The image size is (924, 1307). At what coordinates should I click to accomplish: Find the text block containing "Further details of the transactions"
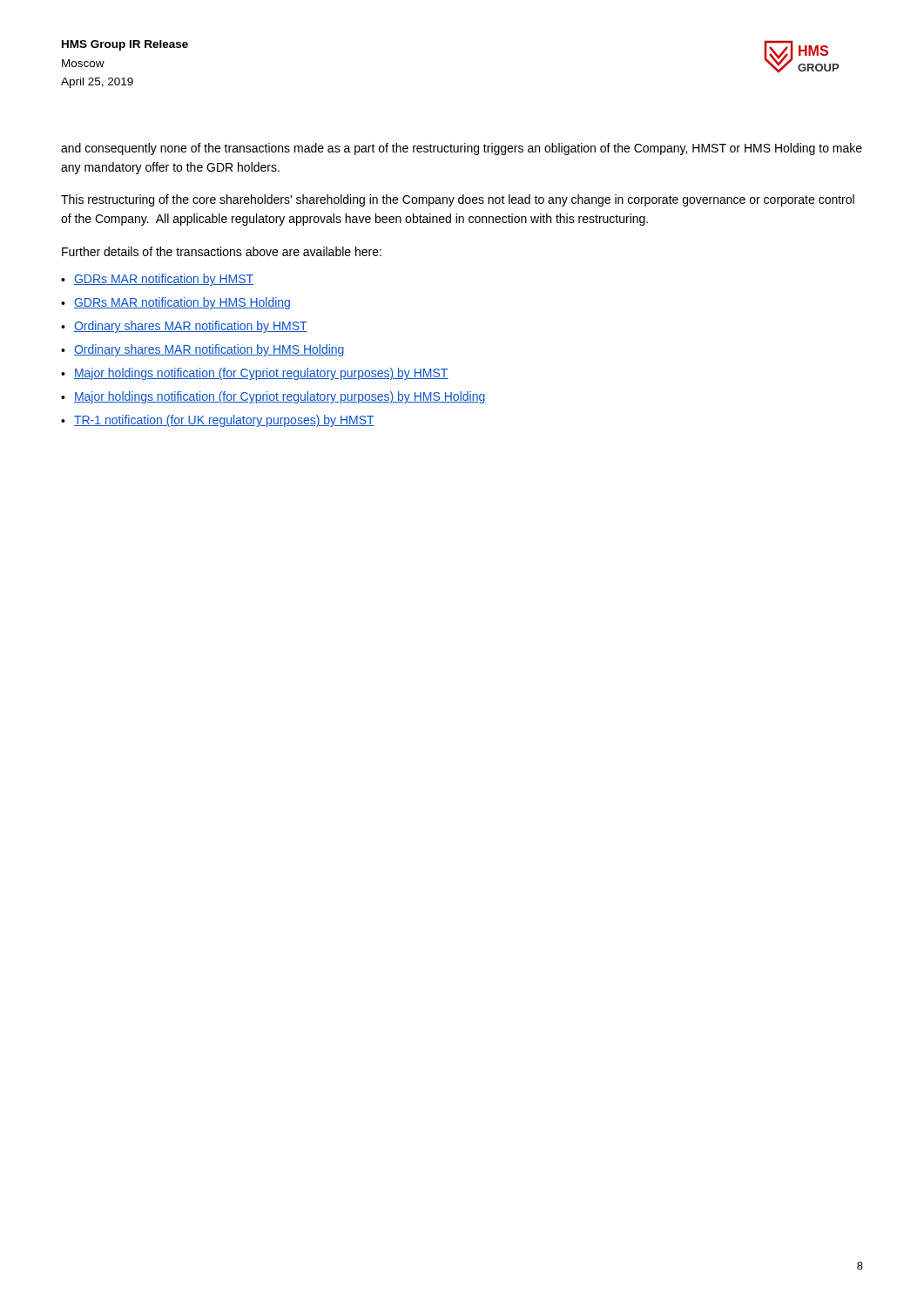tap(222, 252)
